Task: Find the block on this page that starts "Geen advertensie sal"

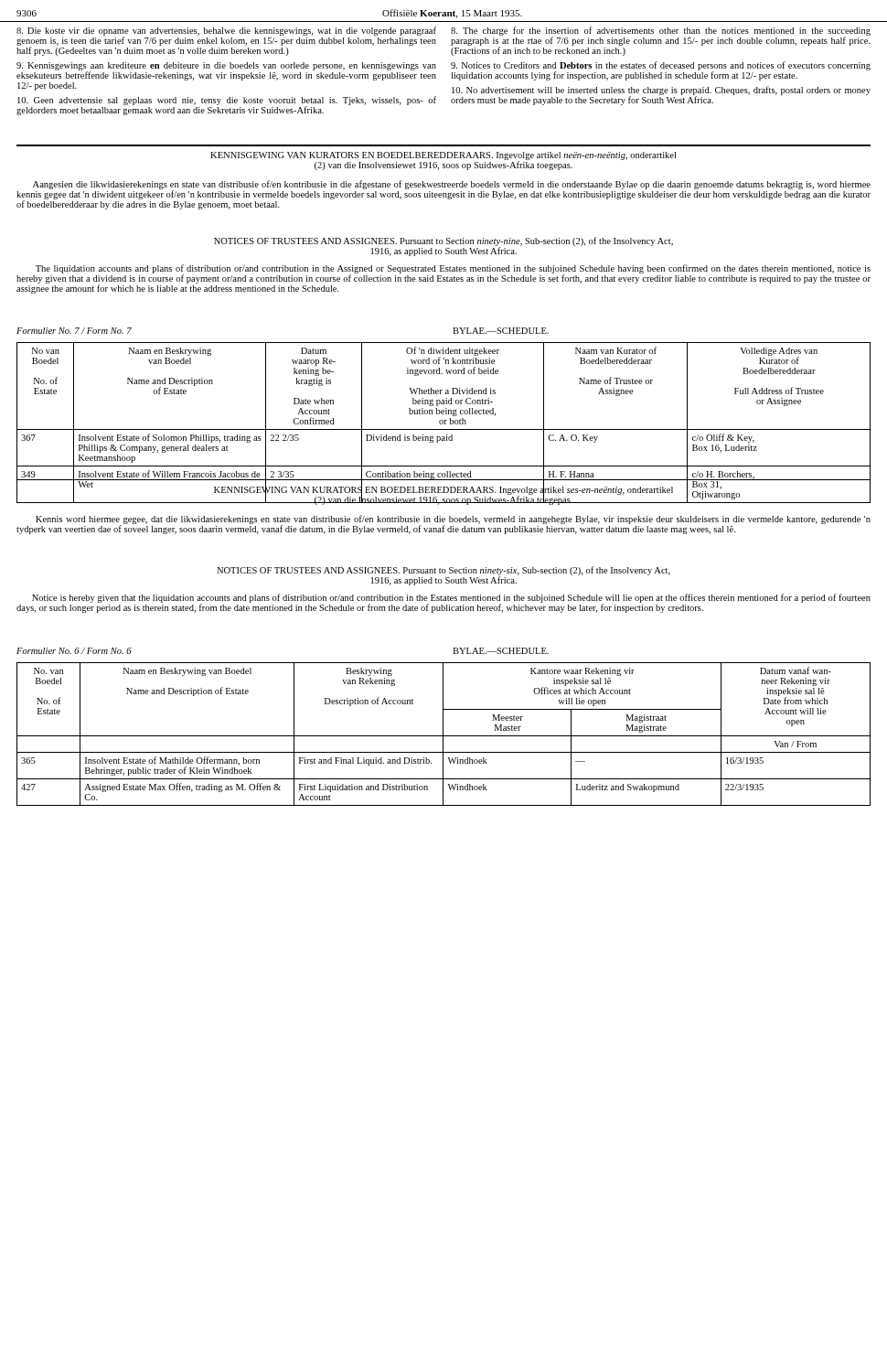Action: (x=226, y=105)
